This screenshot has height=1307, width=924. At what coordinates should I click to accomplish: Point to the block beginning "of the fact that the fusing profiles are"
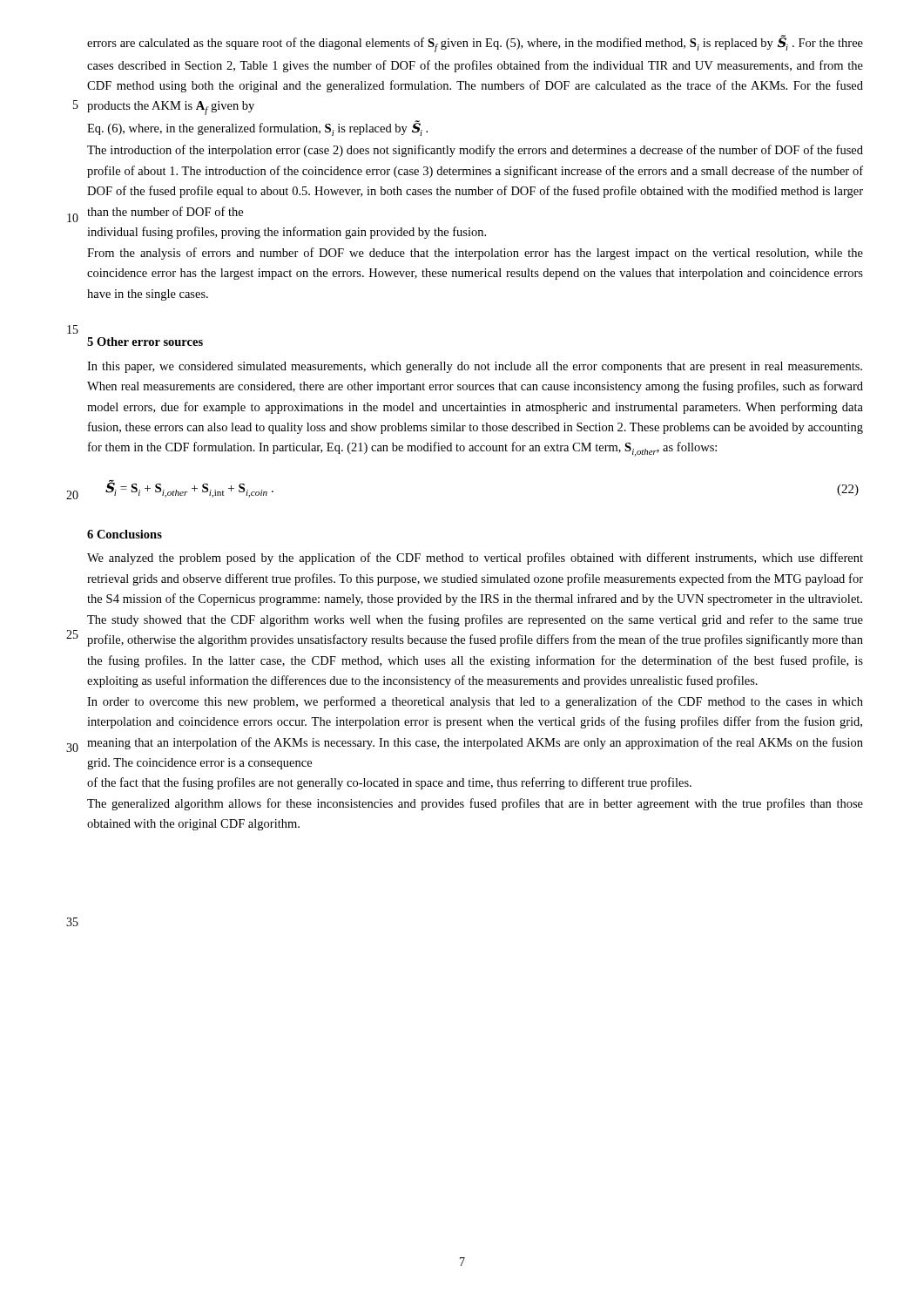pyautogui.click(x=475, y=804)
